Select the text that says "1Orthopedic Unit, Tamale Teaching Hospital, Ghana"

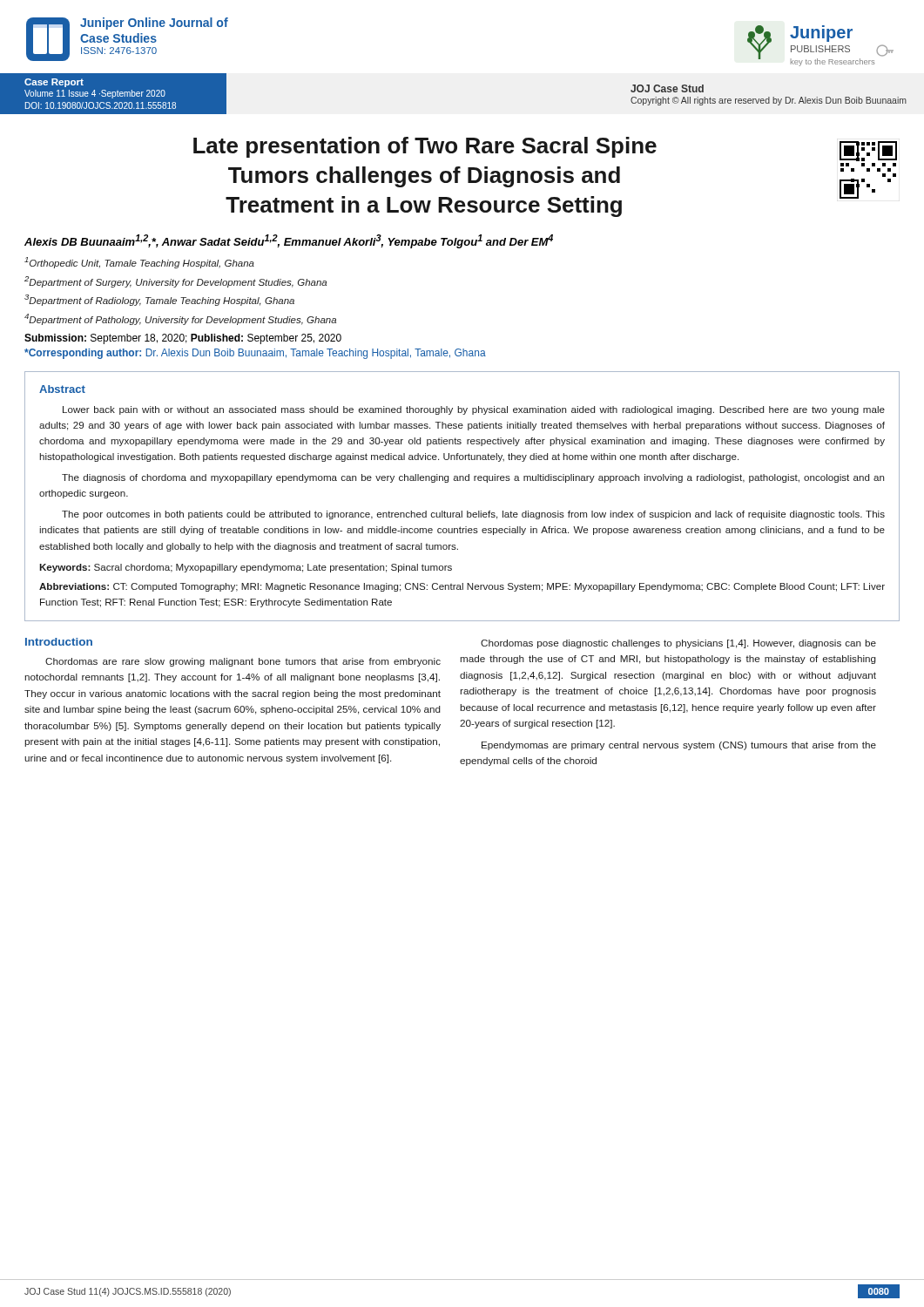pos(139,261)
